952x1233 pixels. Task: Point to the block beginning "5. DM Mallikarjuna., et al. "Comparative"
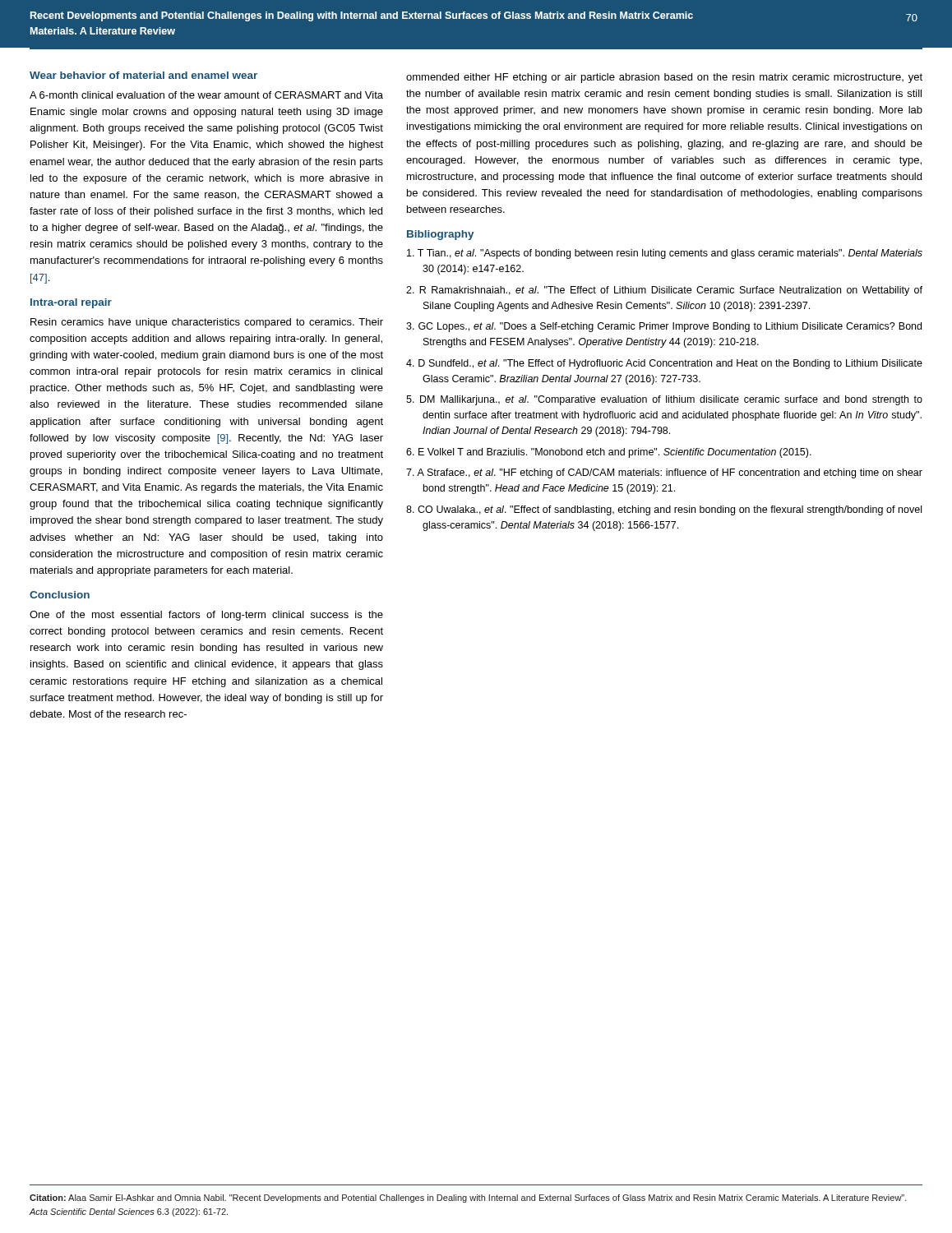664,415
